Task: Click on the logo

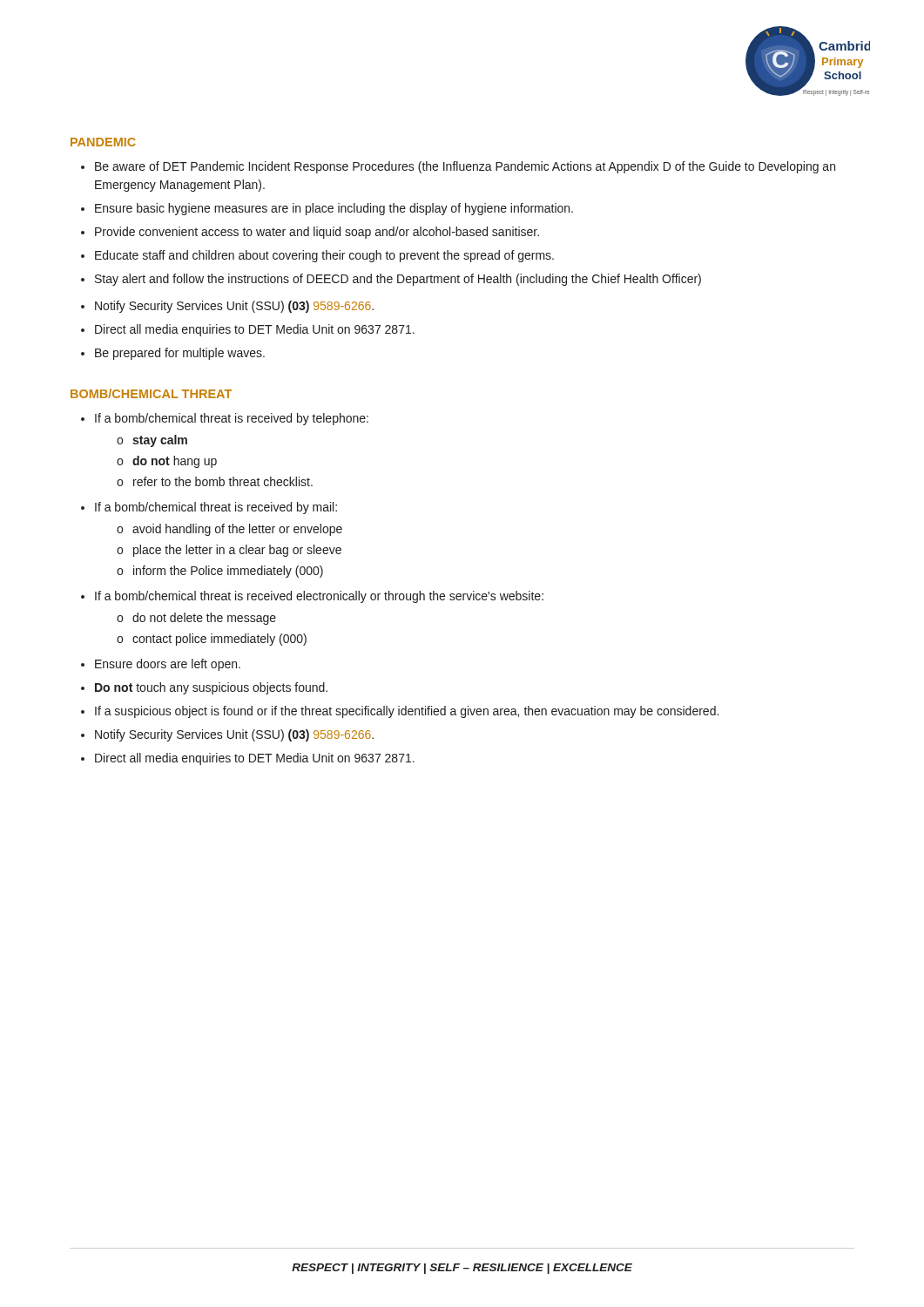Action: coord(802,72)
